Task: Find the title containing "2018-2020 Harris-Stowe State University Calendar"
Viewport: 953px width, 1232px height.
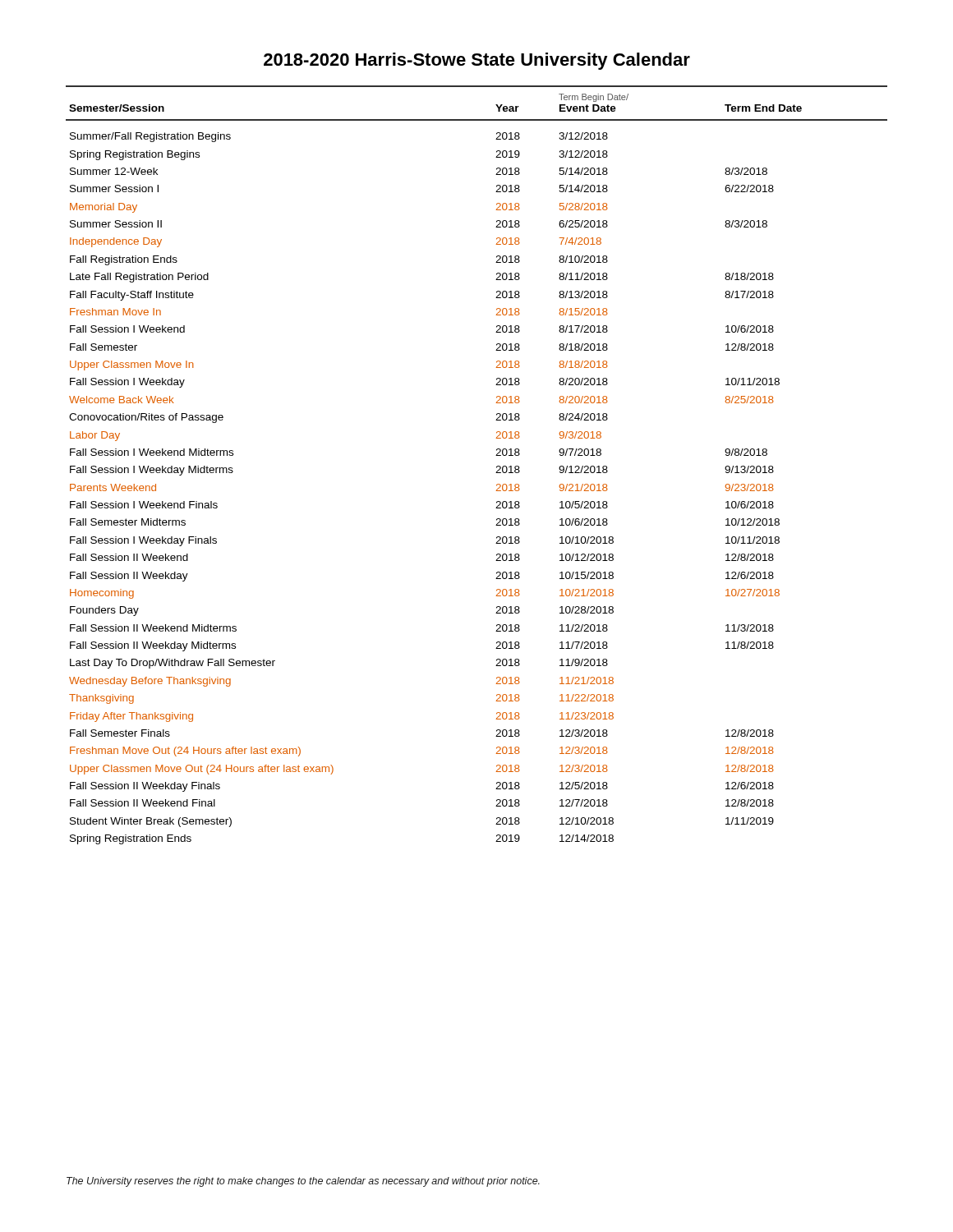Action: pyautogui.click(x=476, y=60)
